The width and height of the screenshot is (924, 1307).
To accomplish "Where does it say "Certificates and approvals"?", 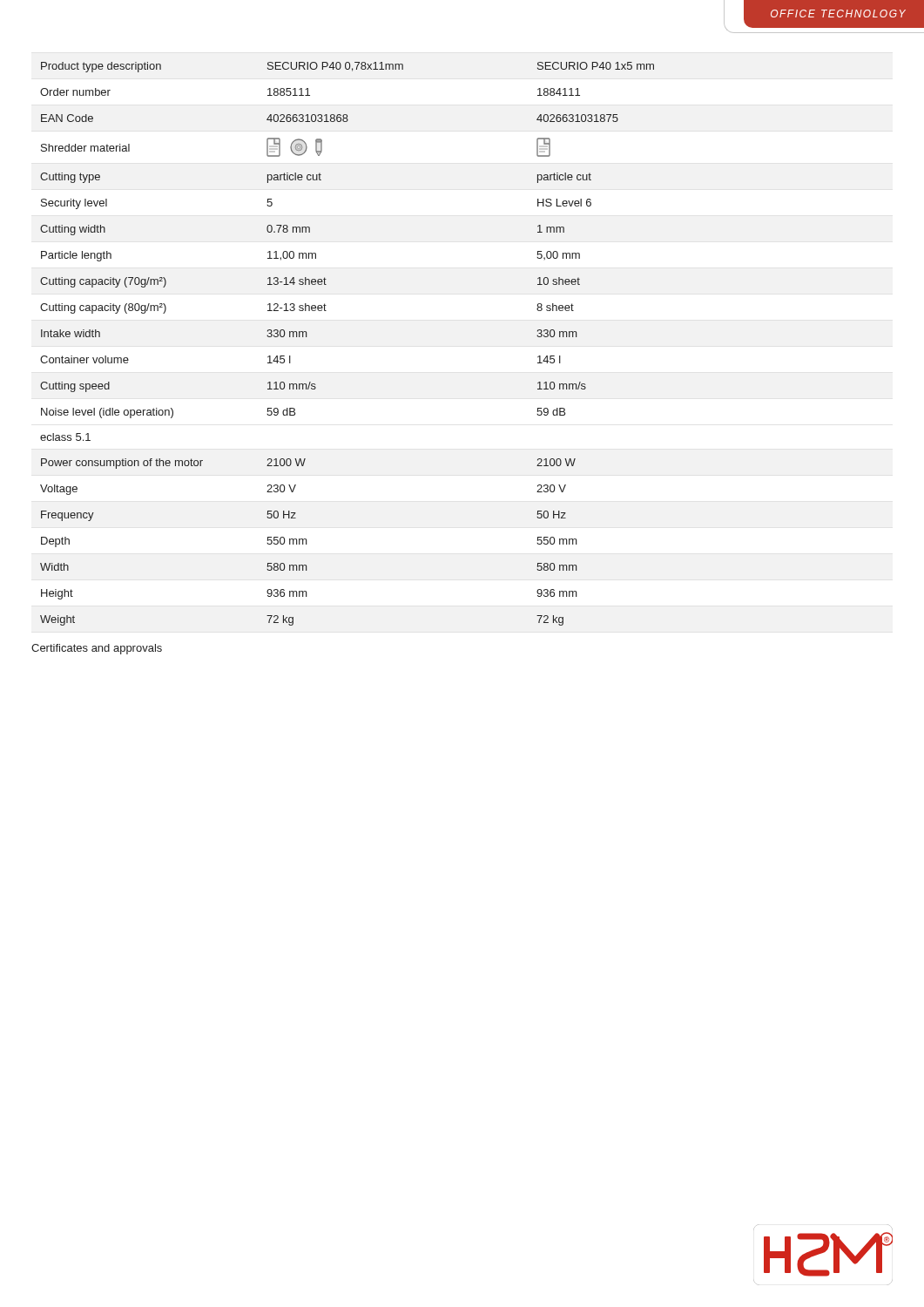I will [97, 648].
